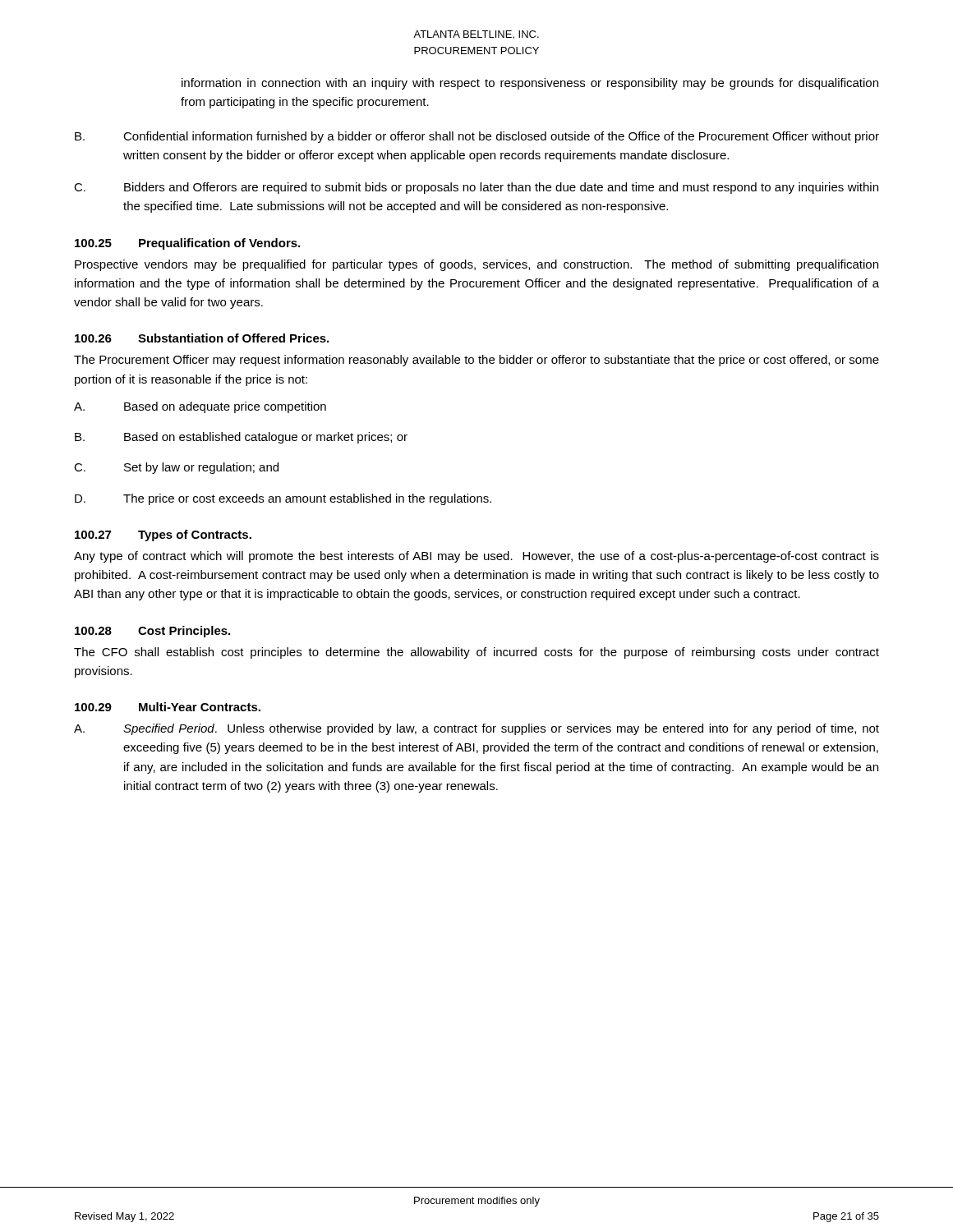The width and height of the screenshot is (953, 1232).
Task: Click the passage that begins "B. Based on established"
Action: coord(241,438)
